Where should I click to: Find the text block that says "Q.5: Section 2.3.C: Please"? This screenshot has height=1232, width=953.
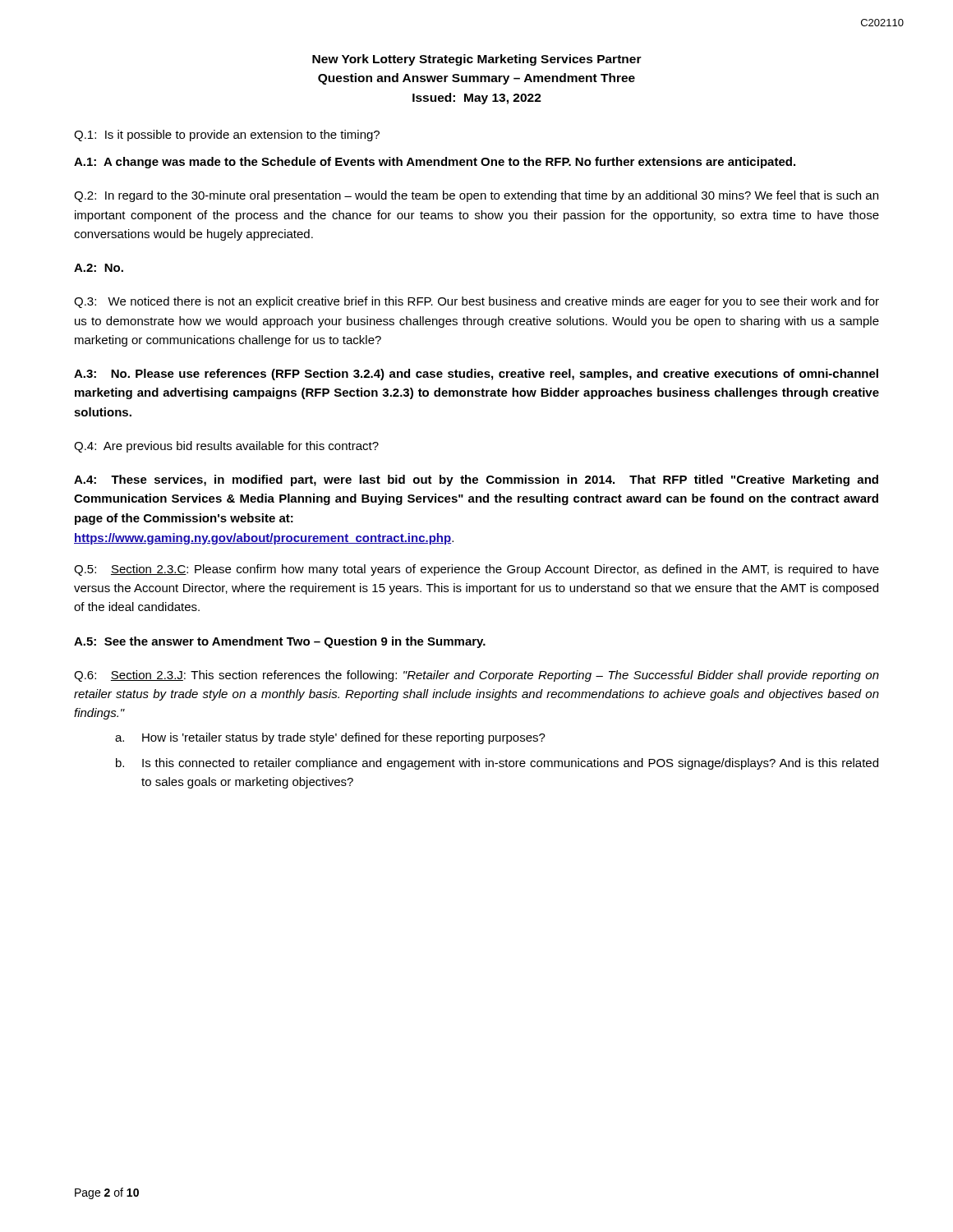tap(476, 588)
